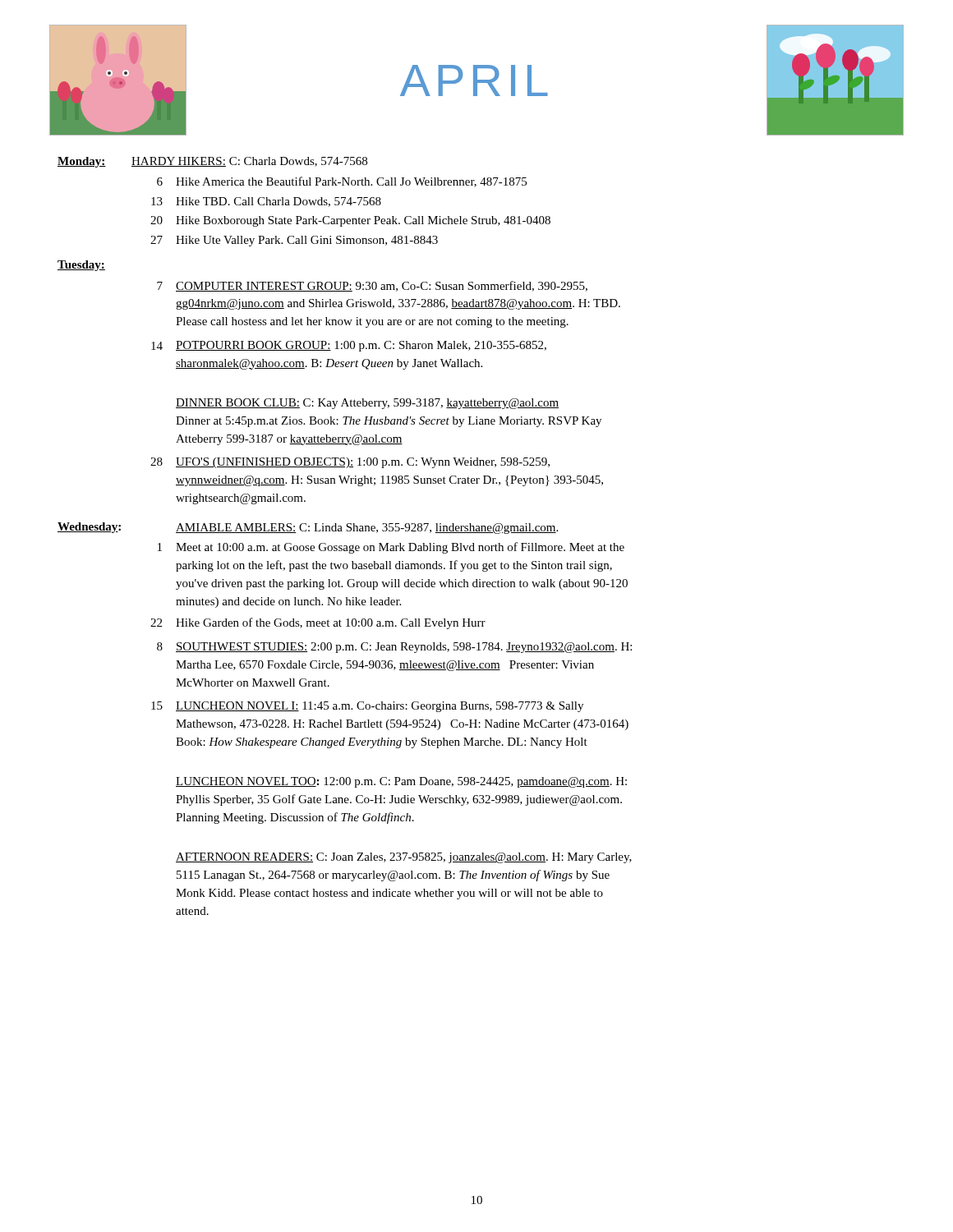Locate the list item that reads "Wednesday: AMIABLE AMBLERS: C:"
This screenshot has width=953, height=1232.
(x=476, y=720)
